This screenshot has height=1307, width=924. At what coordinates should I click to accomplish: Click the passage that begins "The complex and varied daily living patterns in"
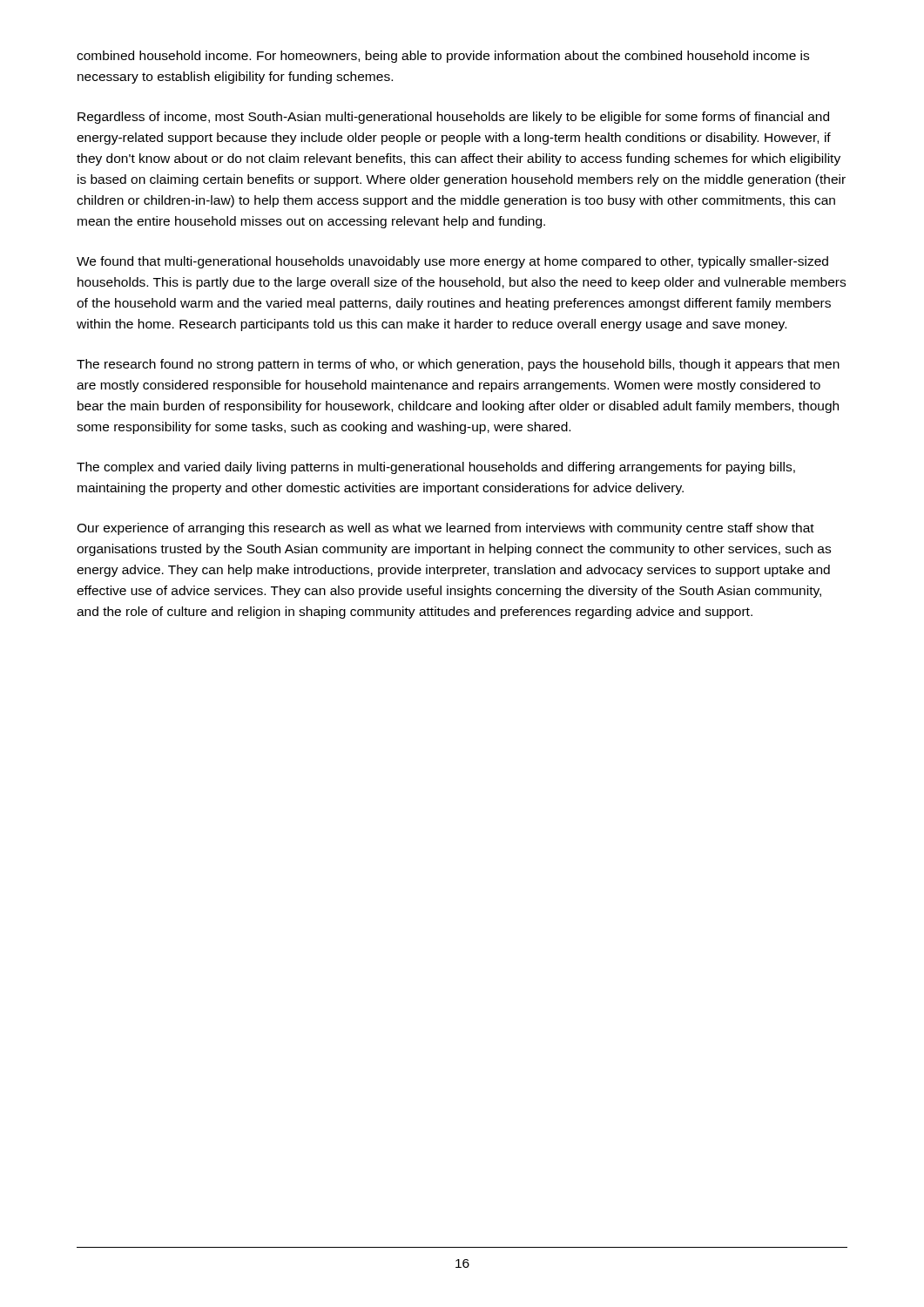[436, 477]
